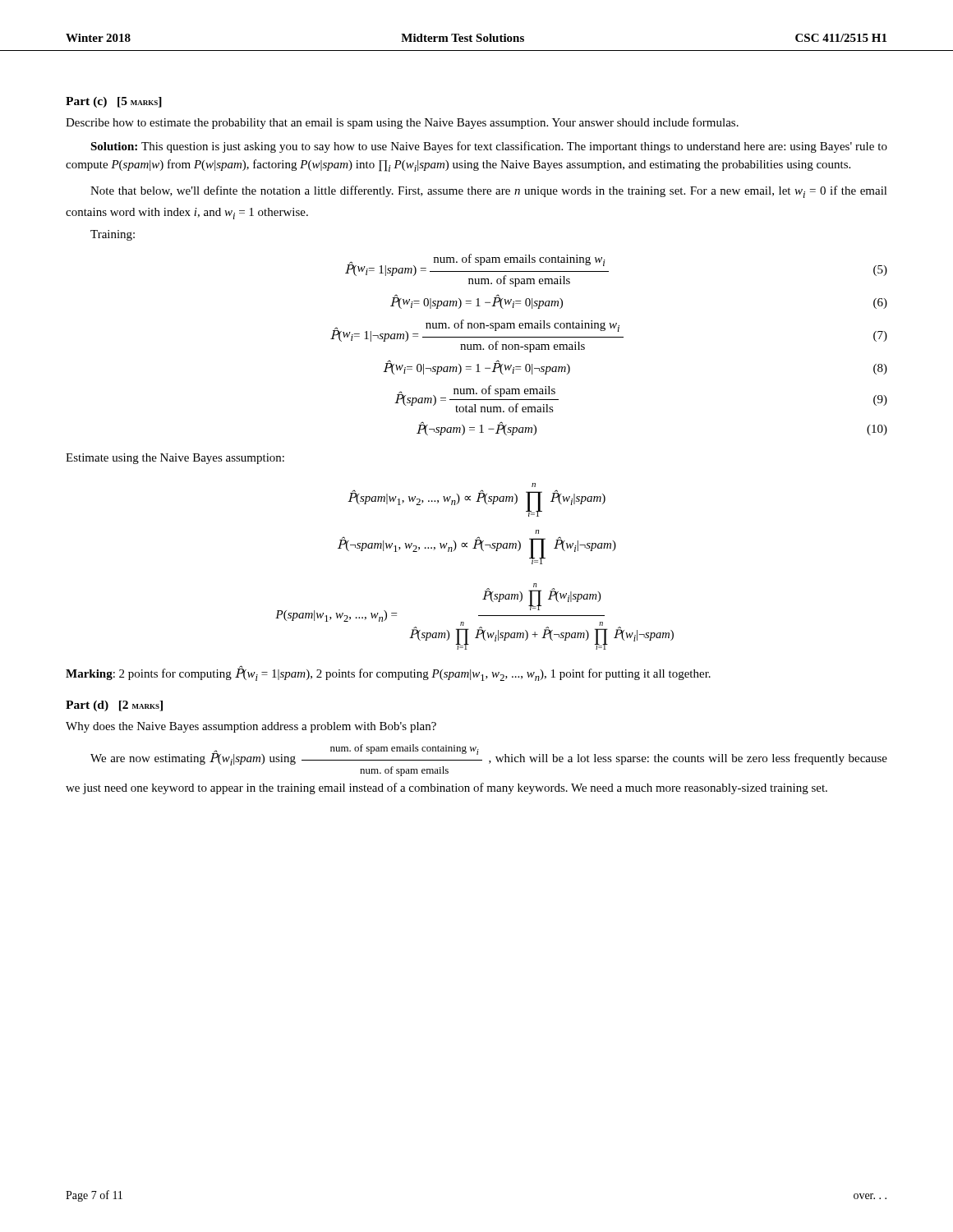Image resolution: width=953 pixels, height=1232 pixels.
Task: Where is the formula that starts "P̂(spam|w1, w2, ..., wn) ∝ P̂(spam)"?
Action: 476,499
